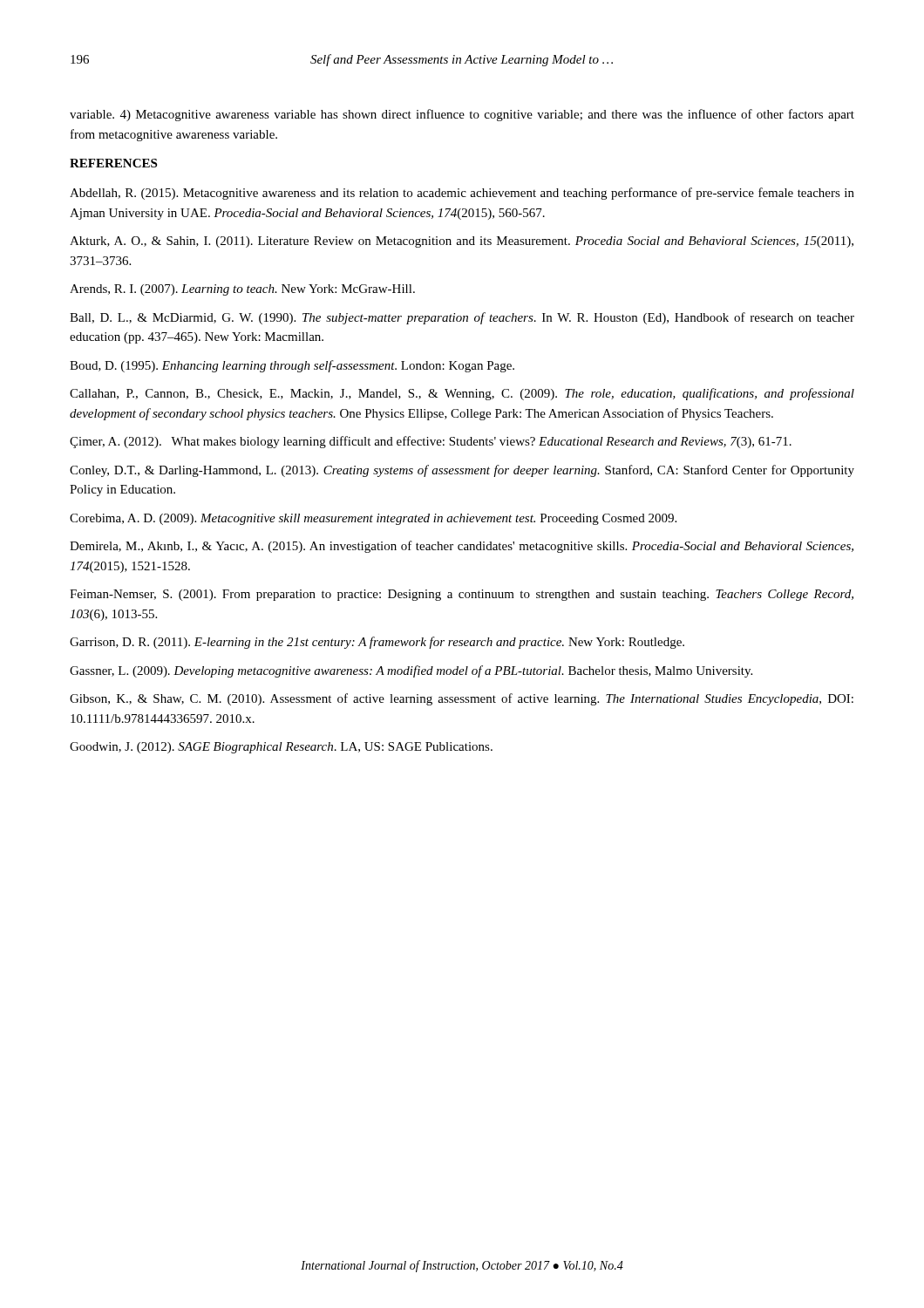Locate the section header
The width and height of the screenshot is (924, 1308).
[x=114, y=163]
